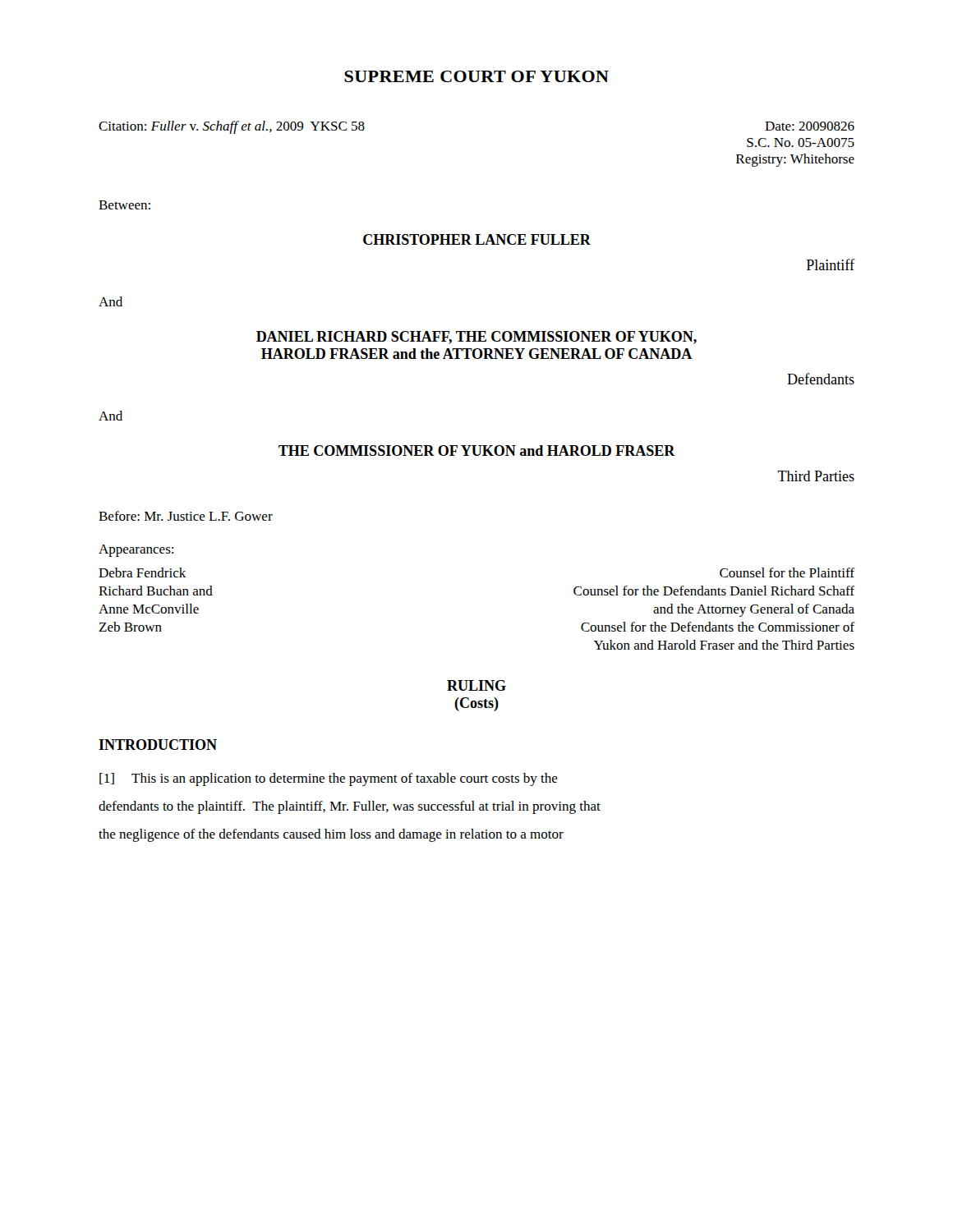Click on the text block containing "the negligence of the defendants caused"
Viewport: 953px width, 1232px height.
331,834
